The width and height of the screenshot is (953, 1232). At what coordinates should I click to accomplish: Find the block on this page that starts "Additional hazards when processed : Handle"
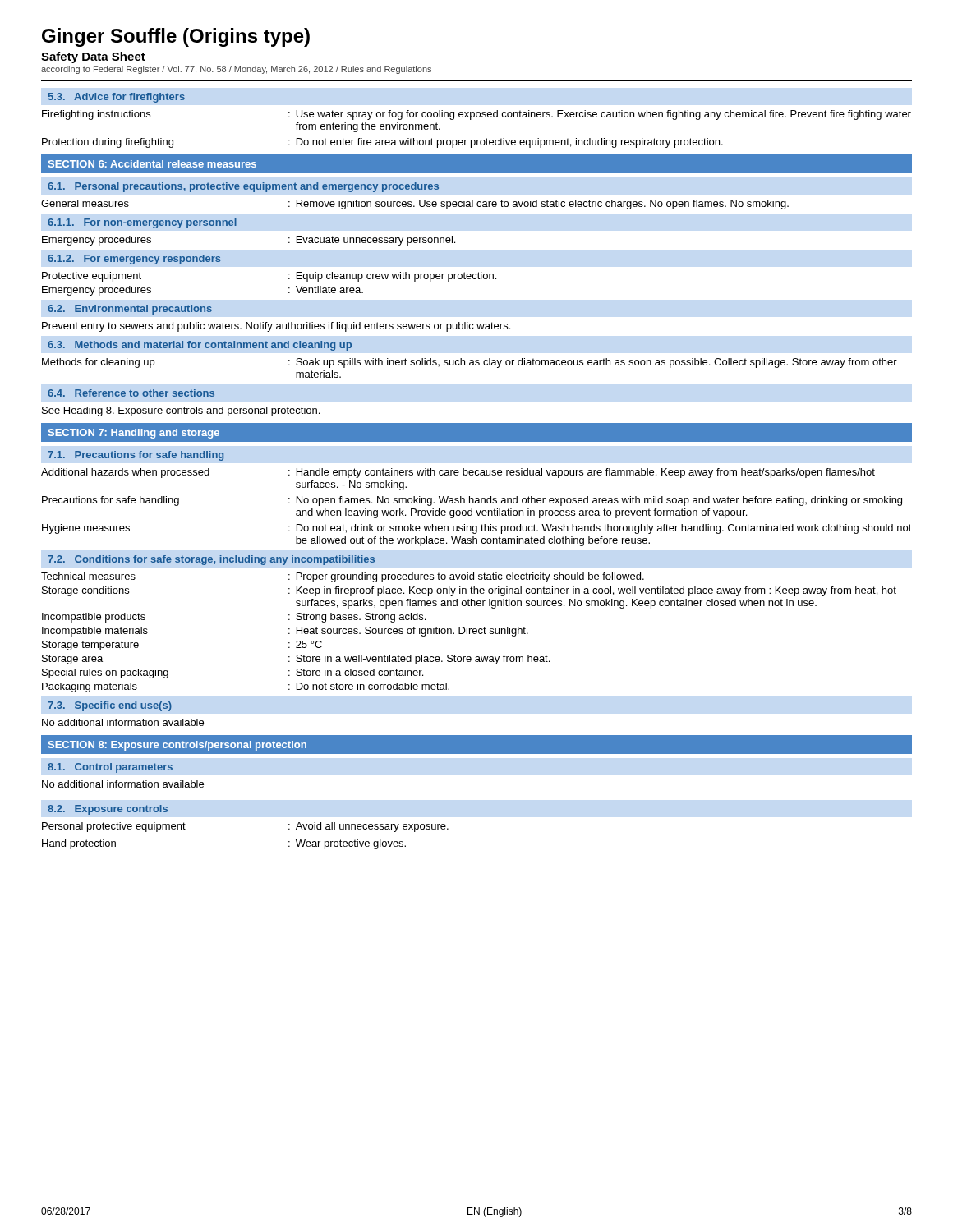click(476, 478)
